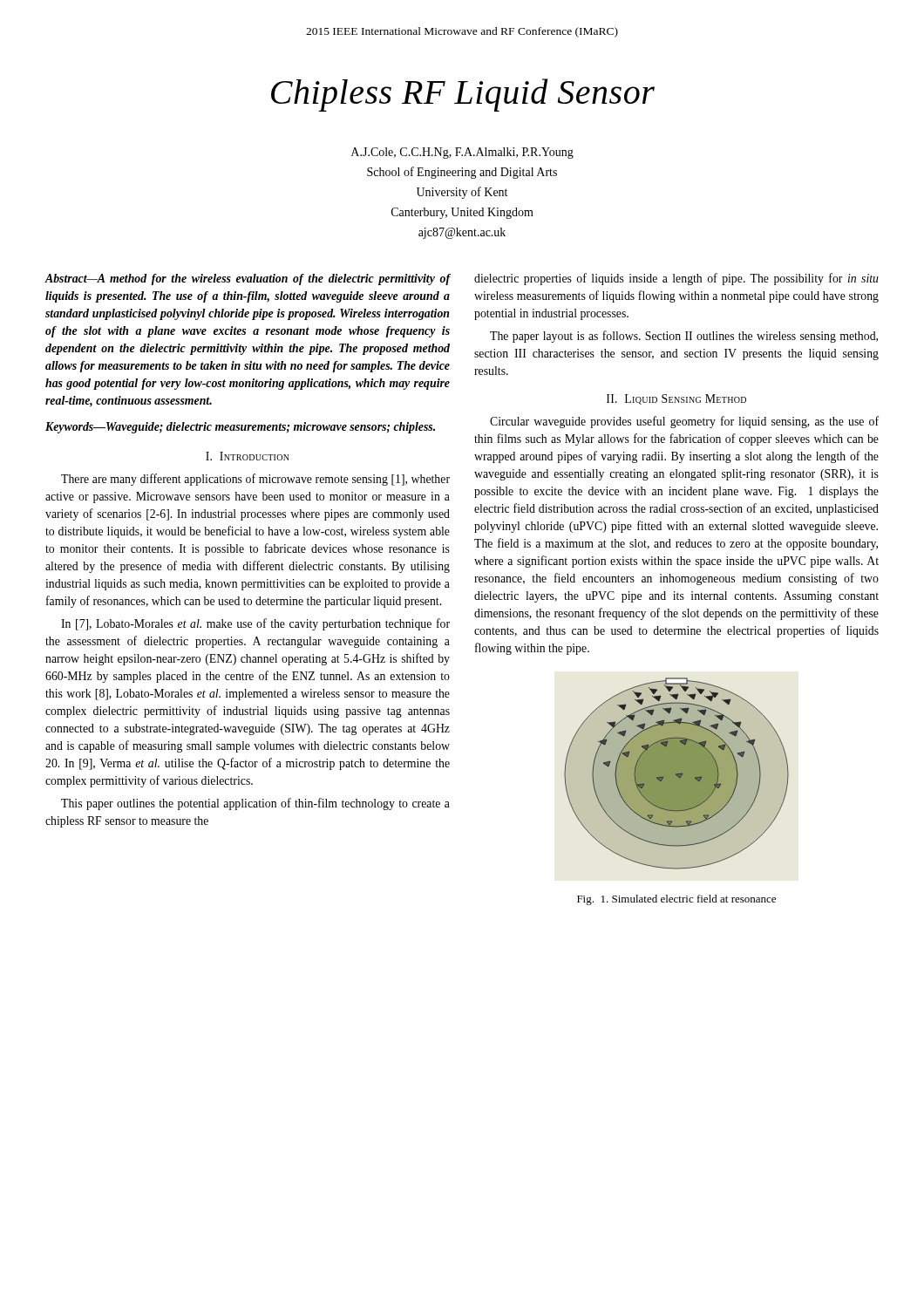Locate the caption that says "Fig. 1. Simulated electric field at resonance"
The image size is (924, 1308).
(x=676, y=899)
